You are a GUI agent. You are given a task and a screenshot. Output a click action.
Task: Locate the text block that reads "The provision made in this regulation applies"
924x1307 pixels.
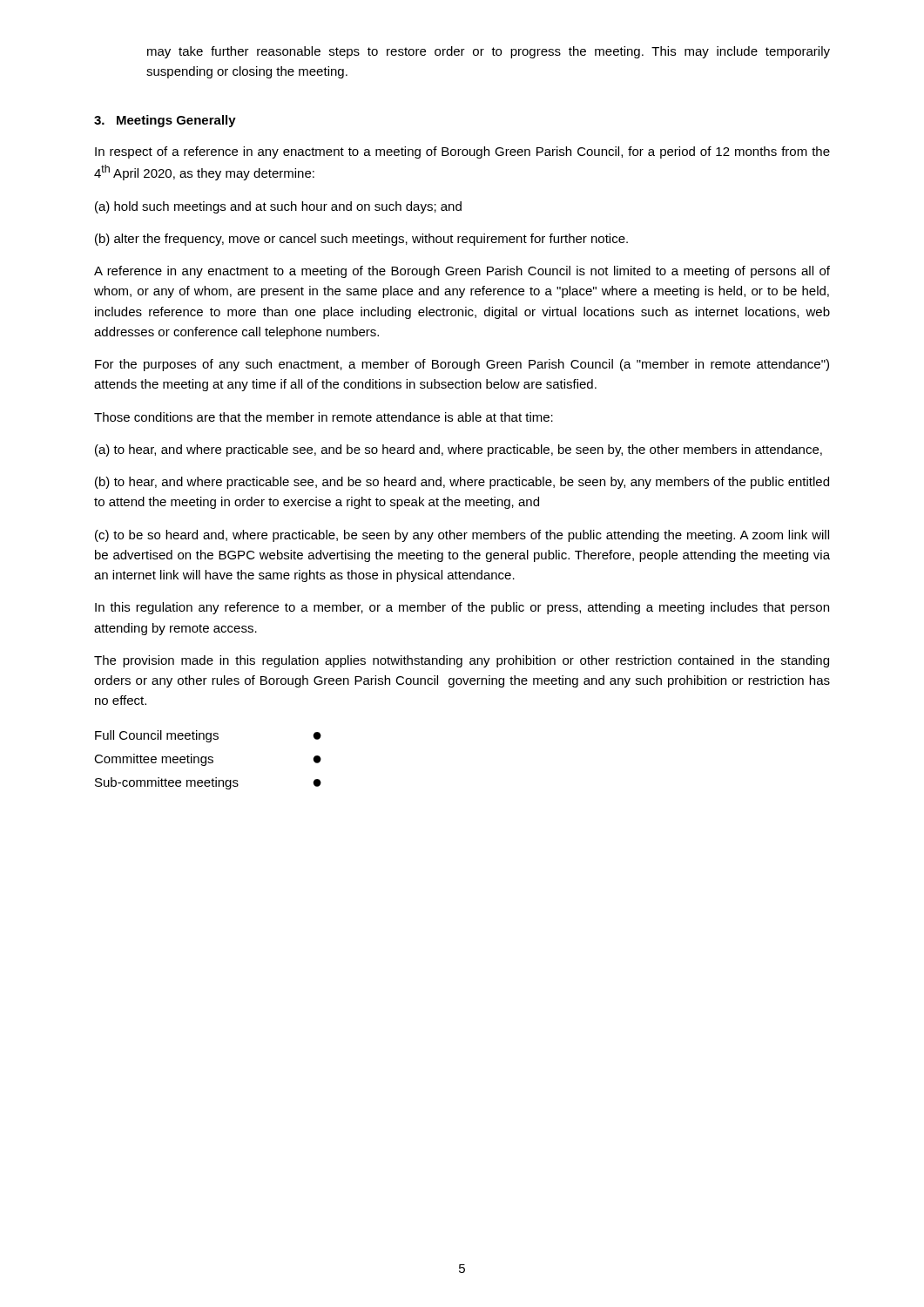(x=462, y=680)
